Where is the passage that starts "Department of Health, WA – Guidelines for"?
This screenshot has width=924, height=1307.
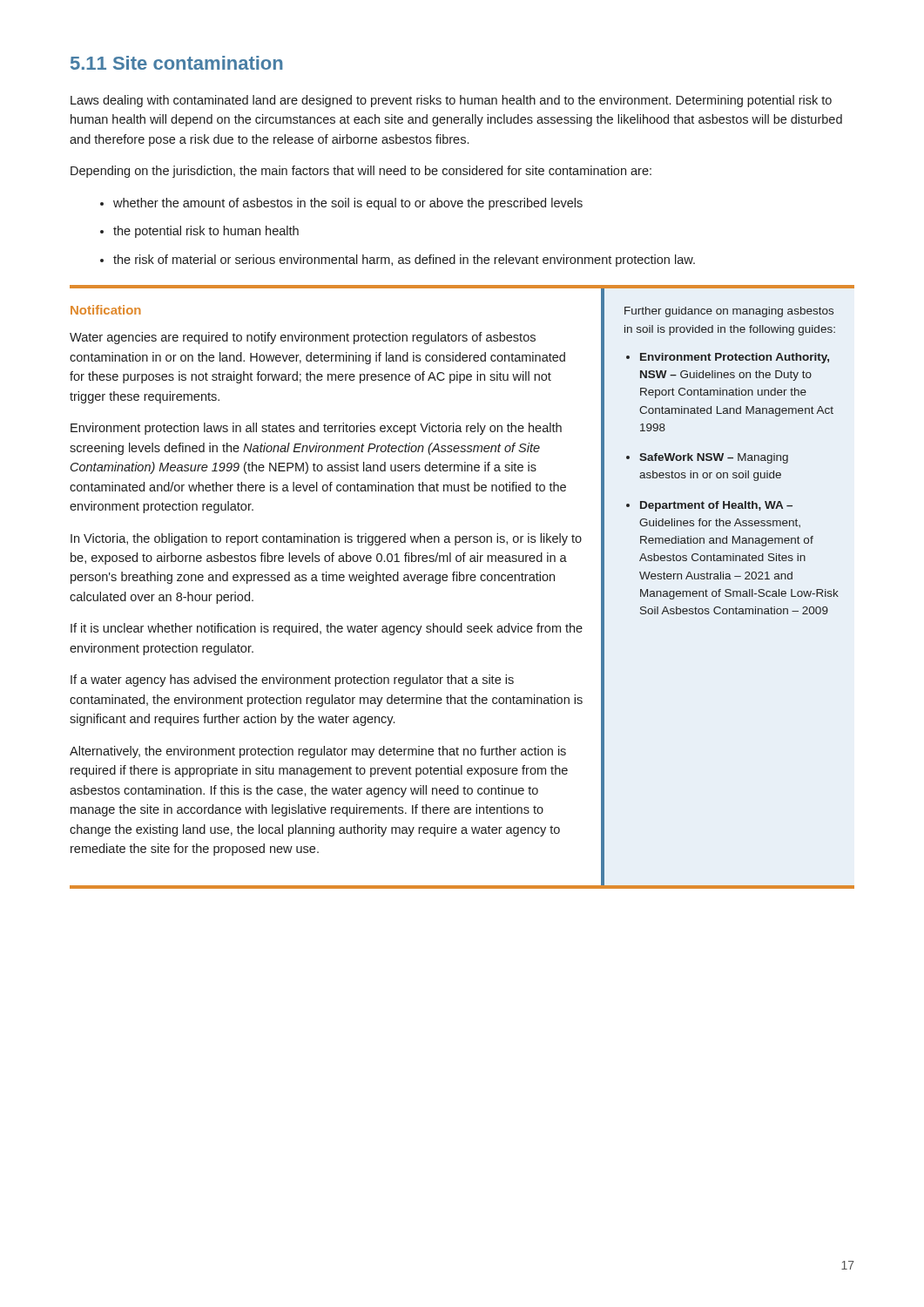pyautogui.click(x=739, y=557)
